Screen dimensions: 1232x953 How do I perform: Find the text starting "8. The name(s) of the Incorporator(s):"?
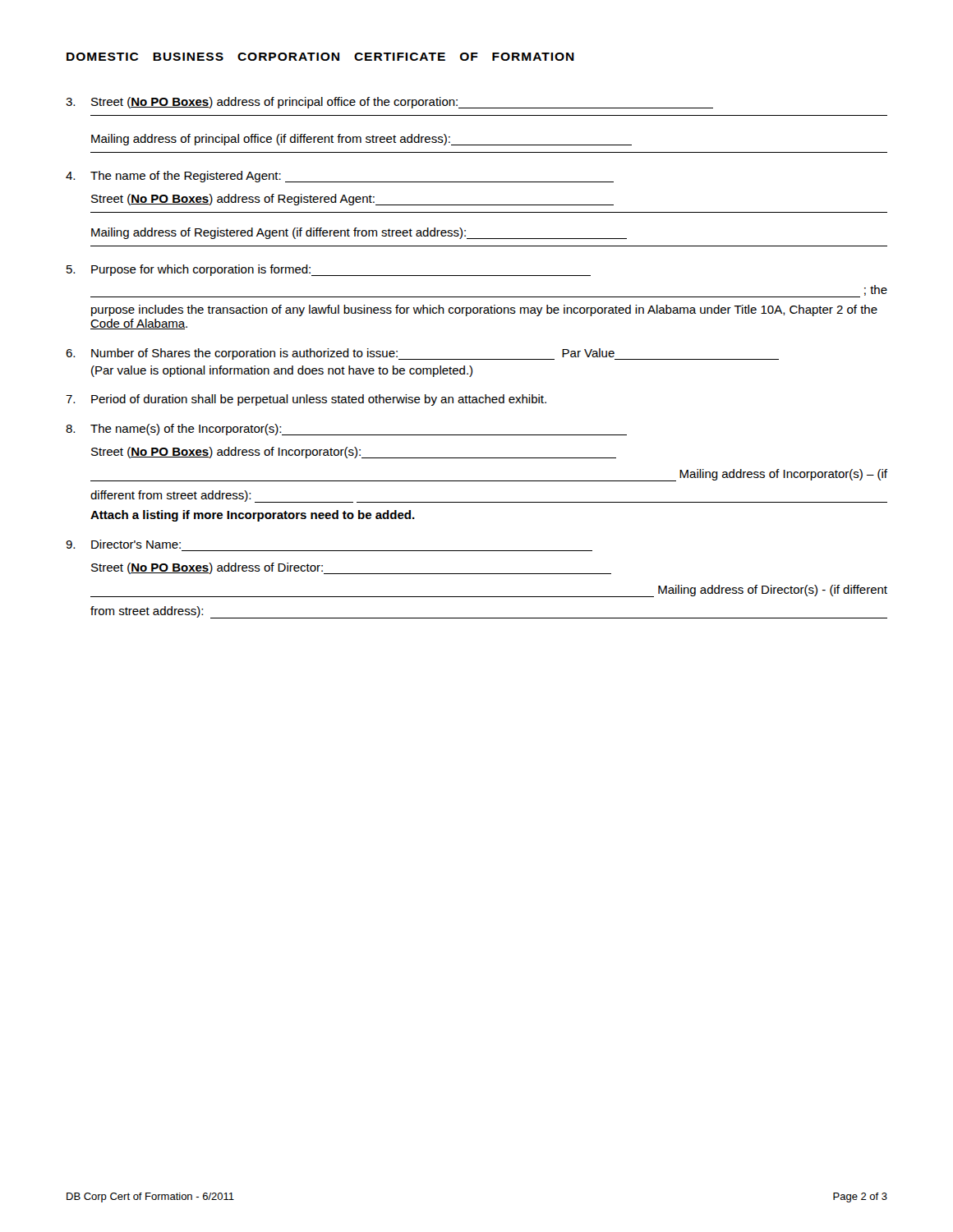coord(476,471)
